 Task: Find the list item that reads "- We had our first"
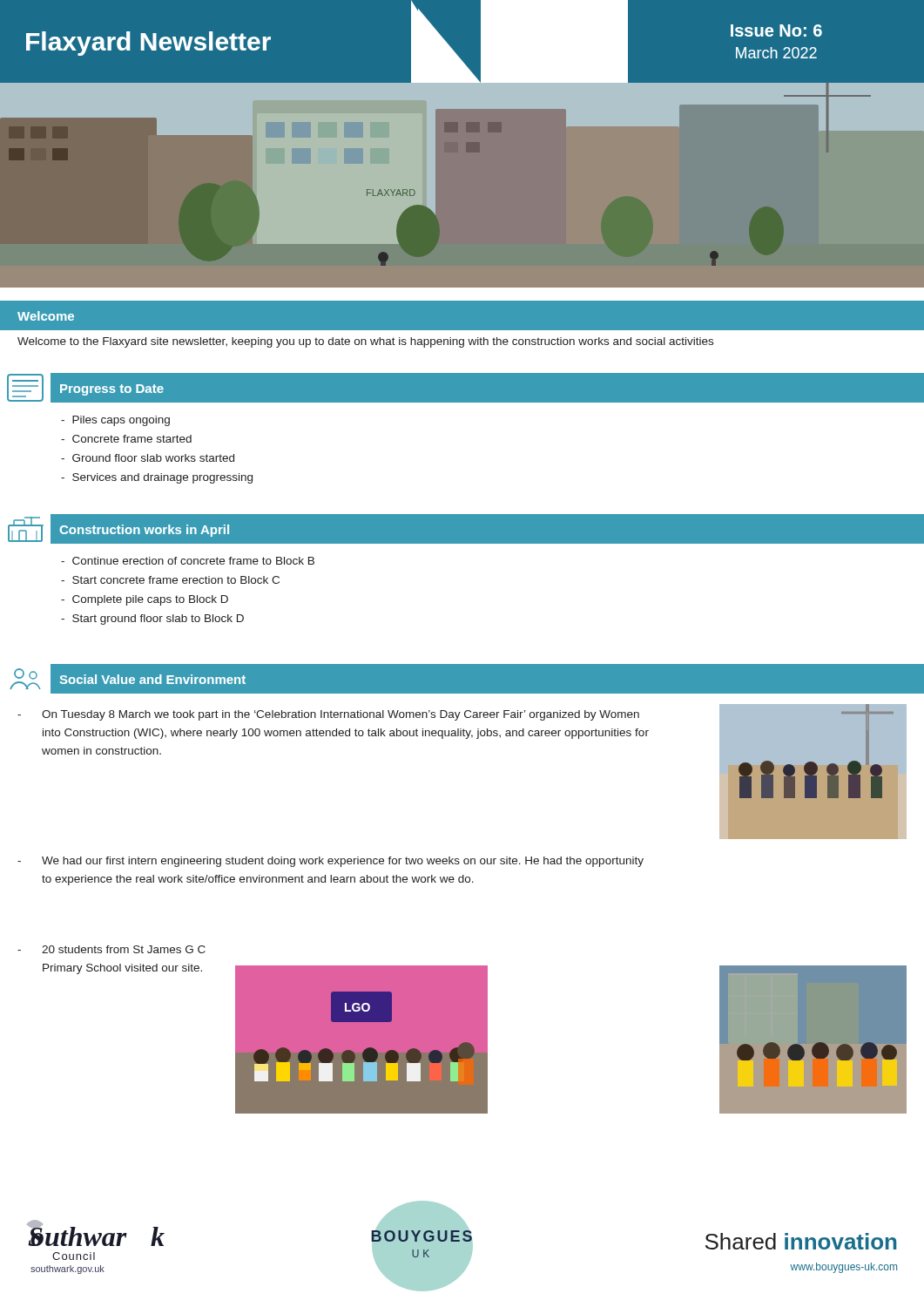(x=335, y=870)
